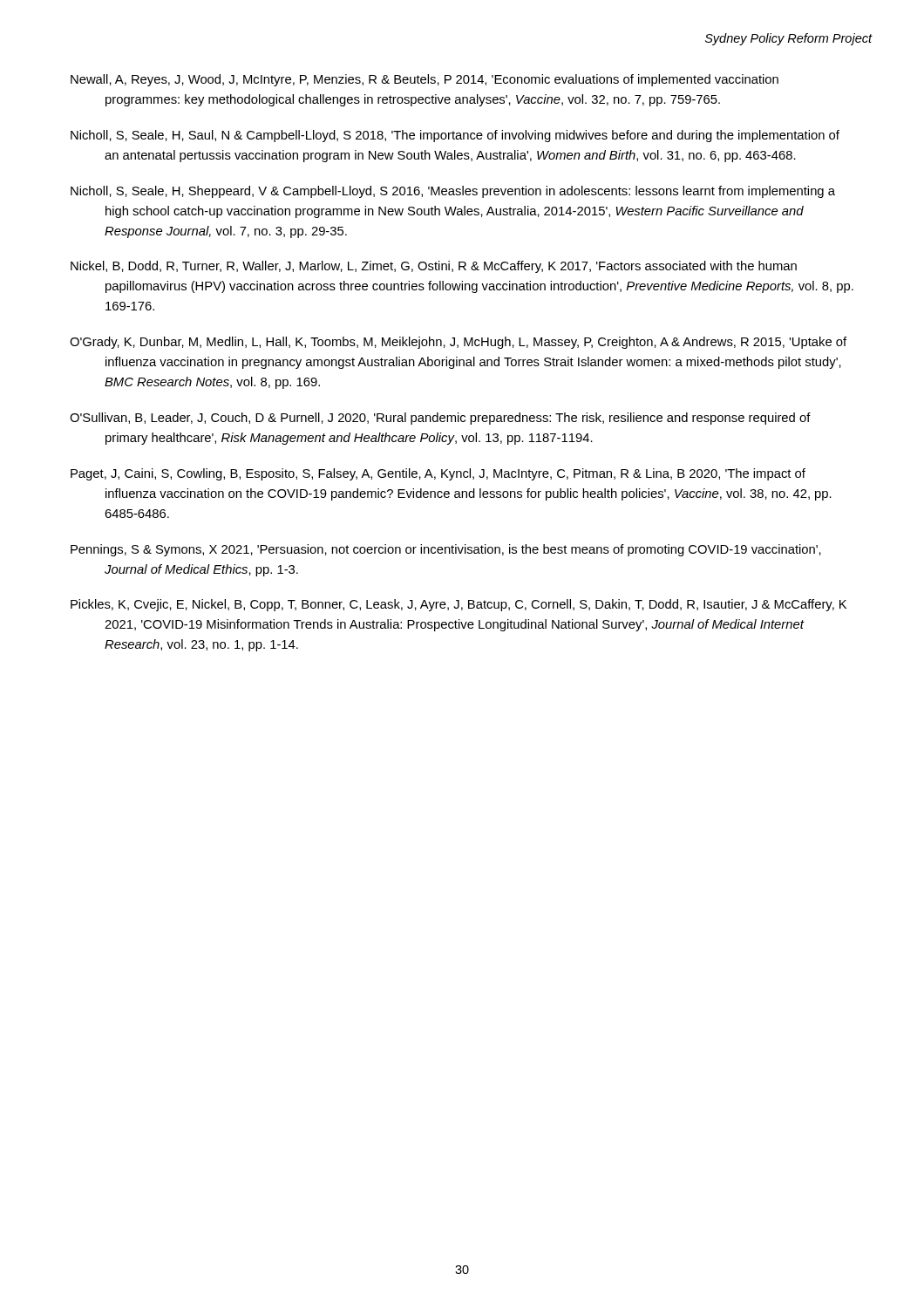Point to the text starting "O'Sullivan, B, Leader, J, Couch,"
The height and width of the screenshot is (1308, 924).
tap(440, 428)
